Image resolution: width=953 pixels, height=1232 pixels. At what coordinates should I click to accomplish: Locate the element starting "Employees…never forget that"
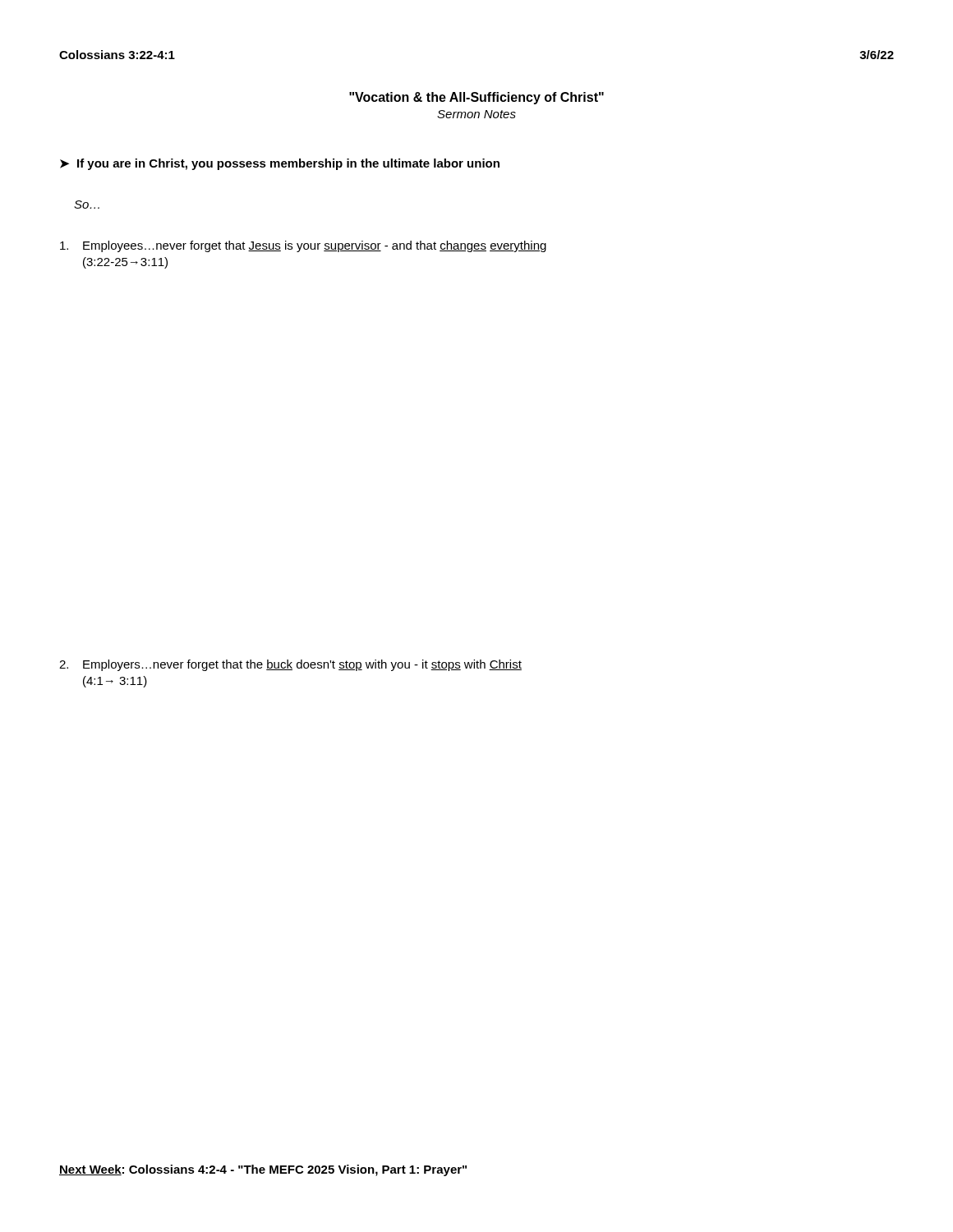coord(476,253)
